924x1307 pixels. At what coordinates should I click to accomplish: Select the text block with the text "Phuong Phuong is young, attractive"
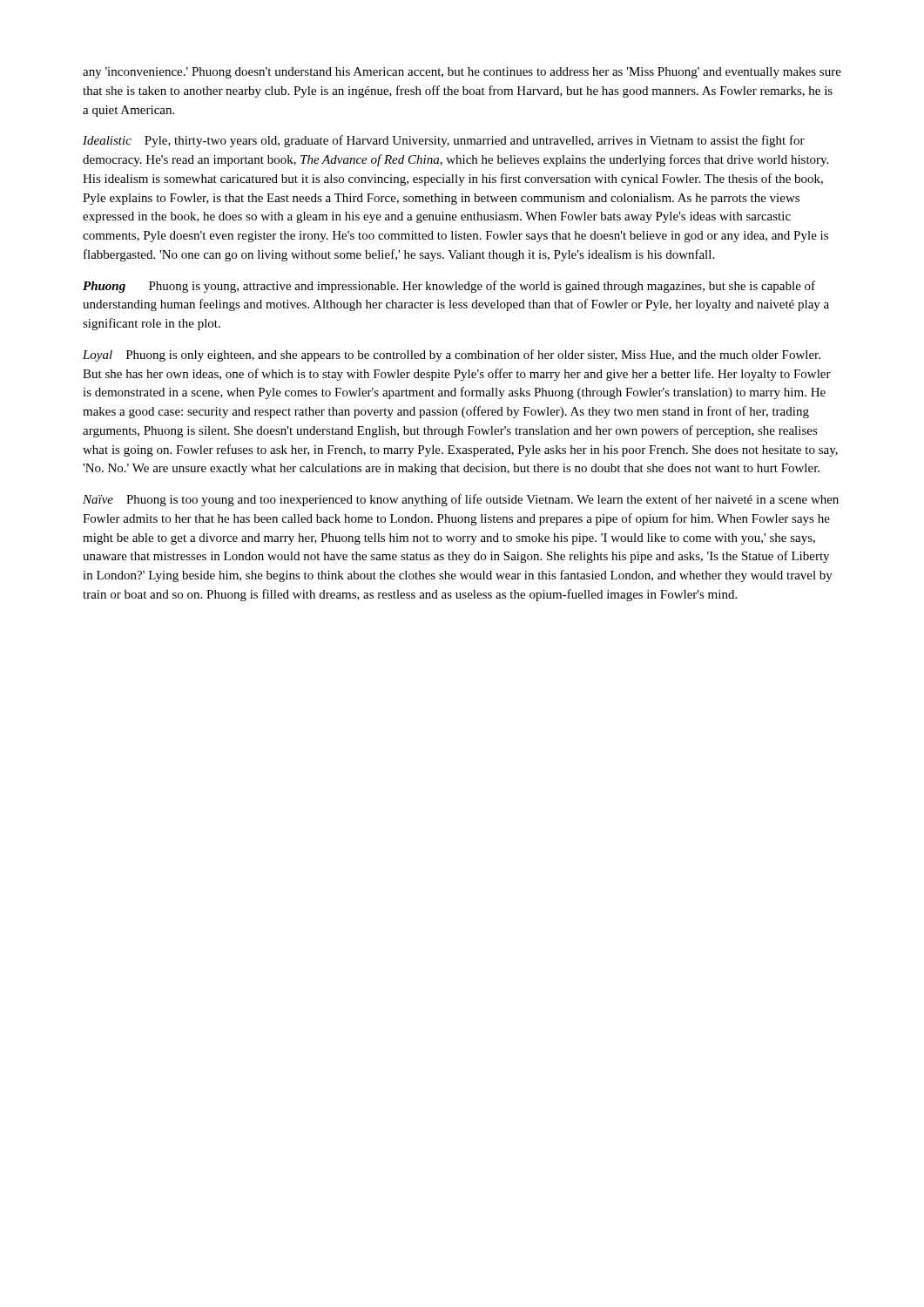456,304
